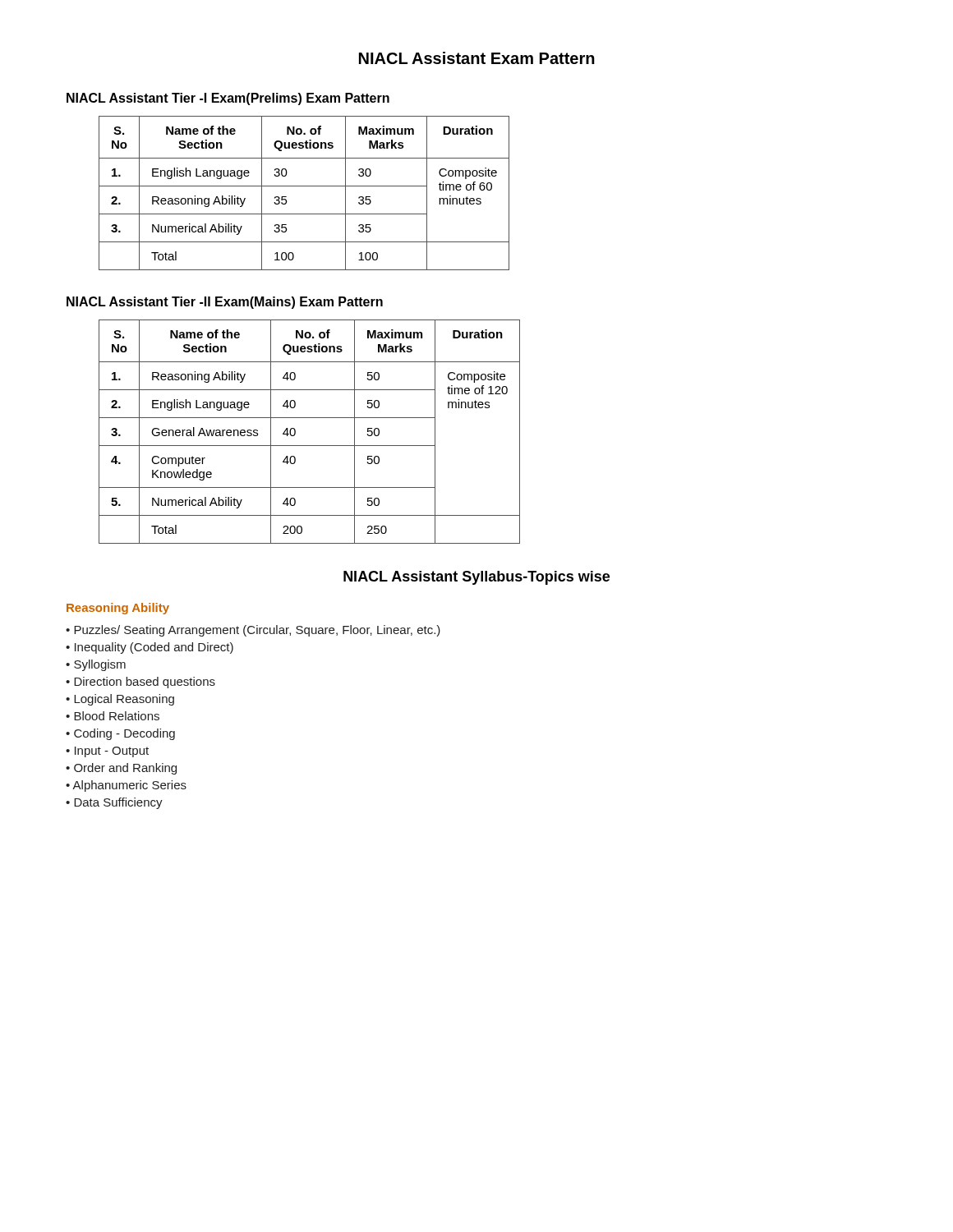Select the block starting "• Coding - Decoding"
This screenshot has height=1232, width=953.
(x=121, y=733)
